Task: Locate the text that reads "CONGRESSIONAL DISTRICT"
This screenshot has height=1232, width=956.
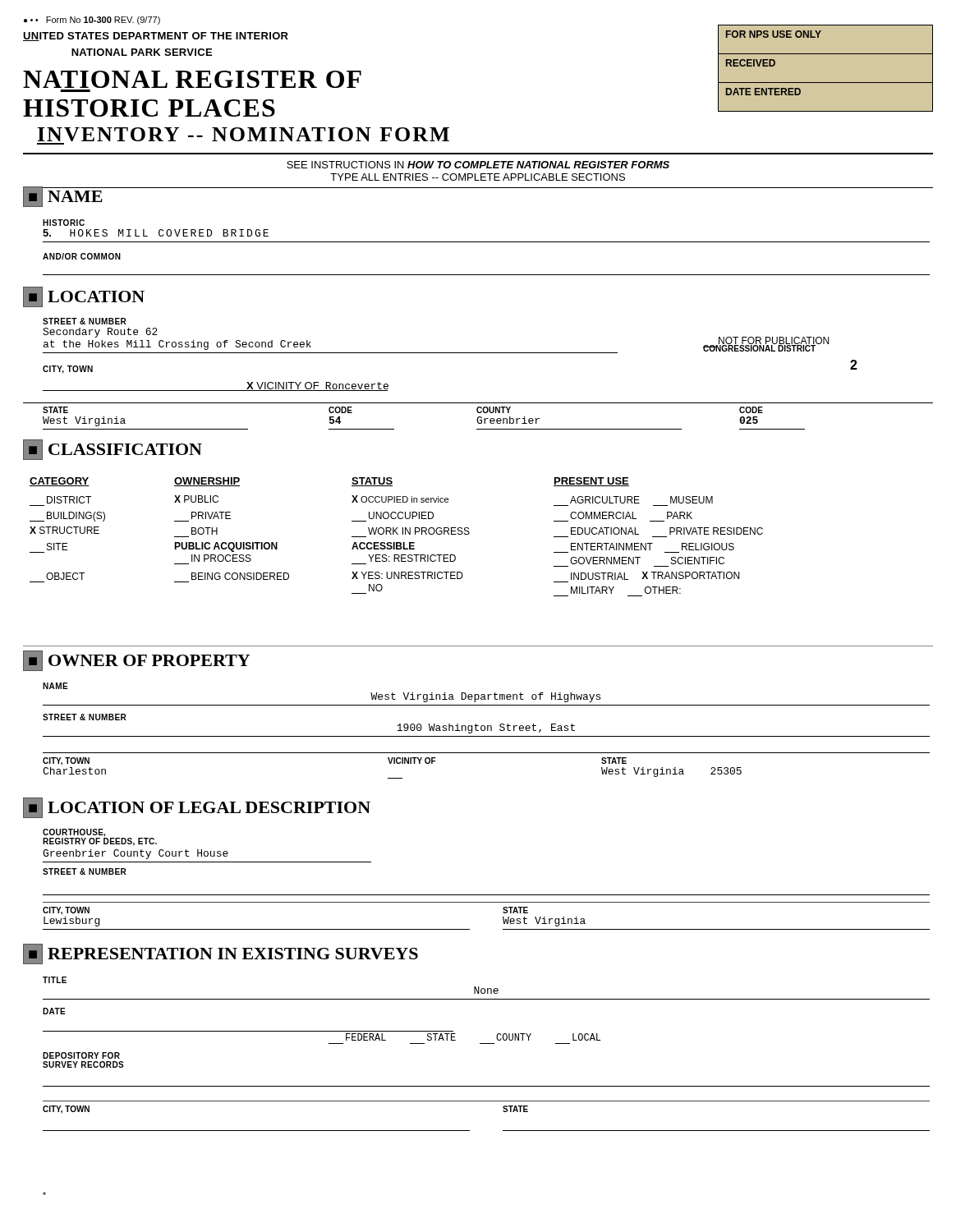Action: pos(759,349)
